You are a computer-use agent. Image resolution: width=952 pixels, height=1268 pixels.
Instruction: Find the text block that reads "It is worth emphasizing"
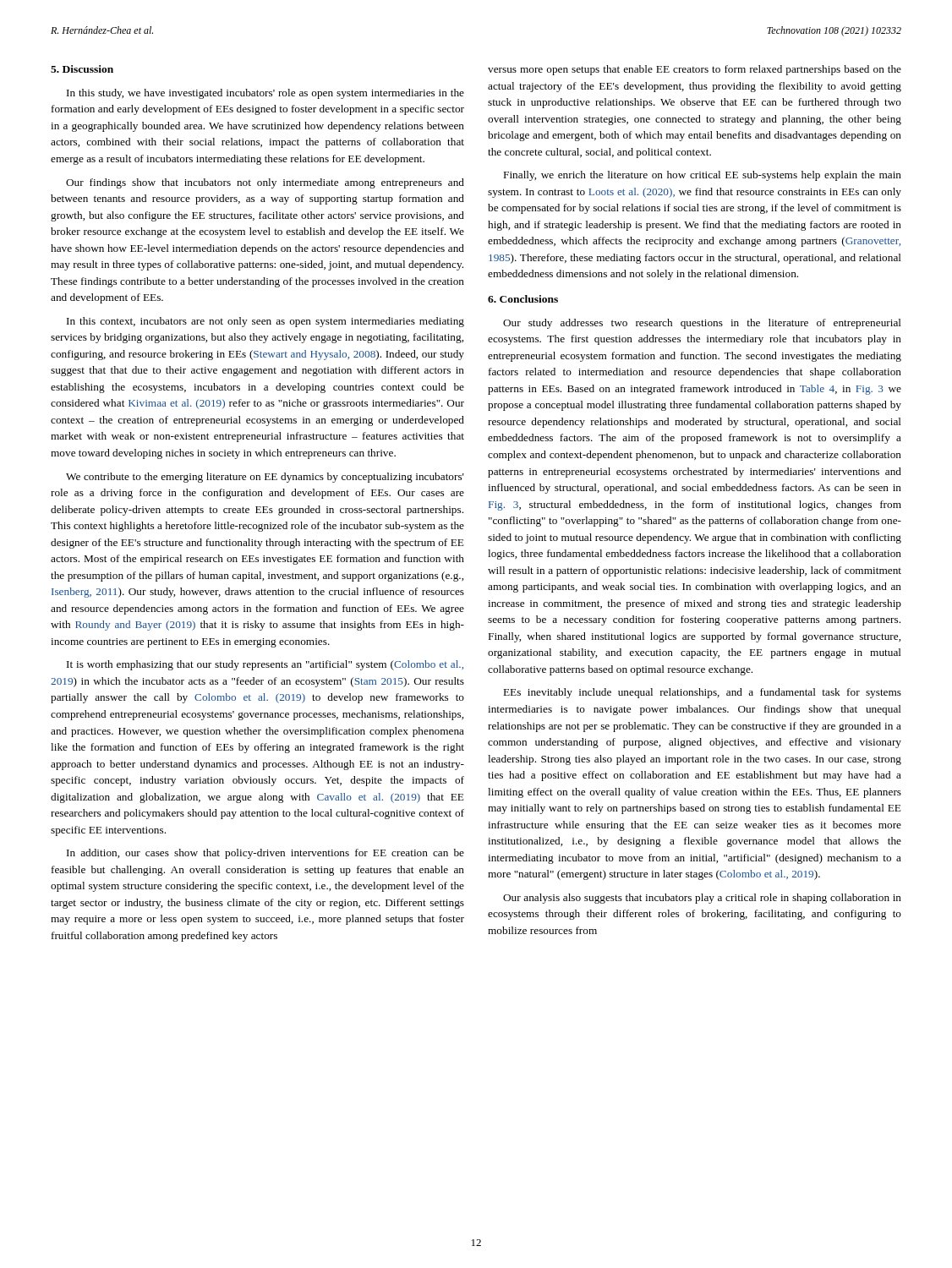[257, 747]
